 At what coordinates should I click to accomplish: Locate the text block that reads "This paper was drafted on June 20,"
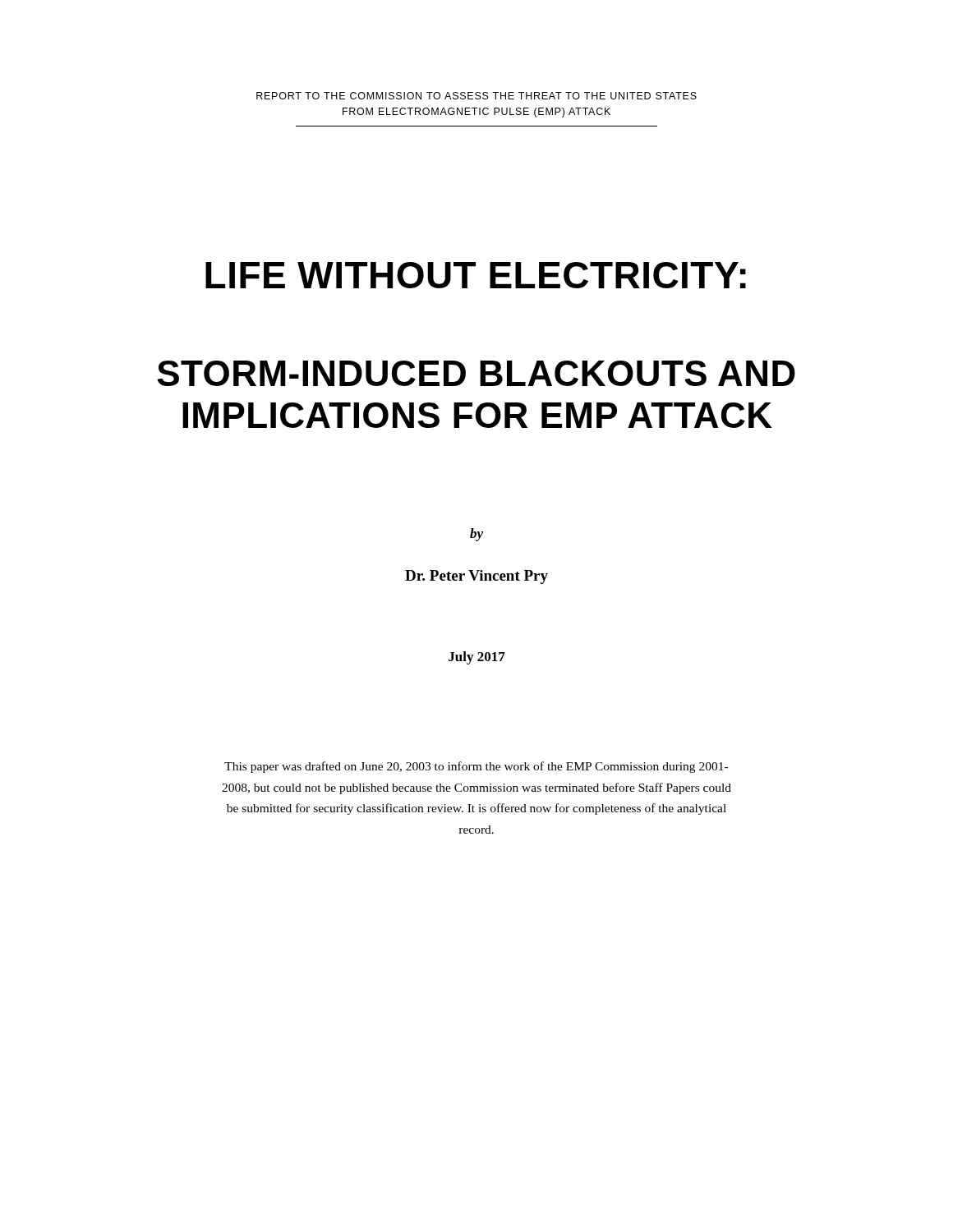pyautogui.click(x=476, y=798)
